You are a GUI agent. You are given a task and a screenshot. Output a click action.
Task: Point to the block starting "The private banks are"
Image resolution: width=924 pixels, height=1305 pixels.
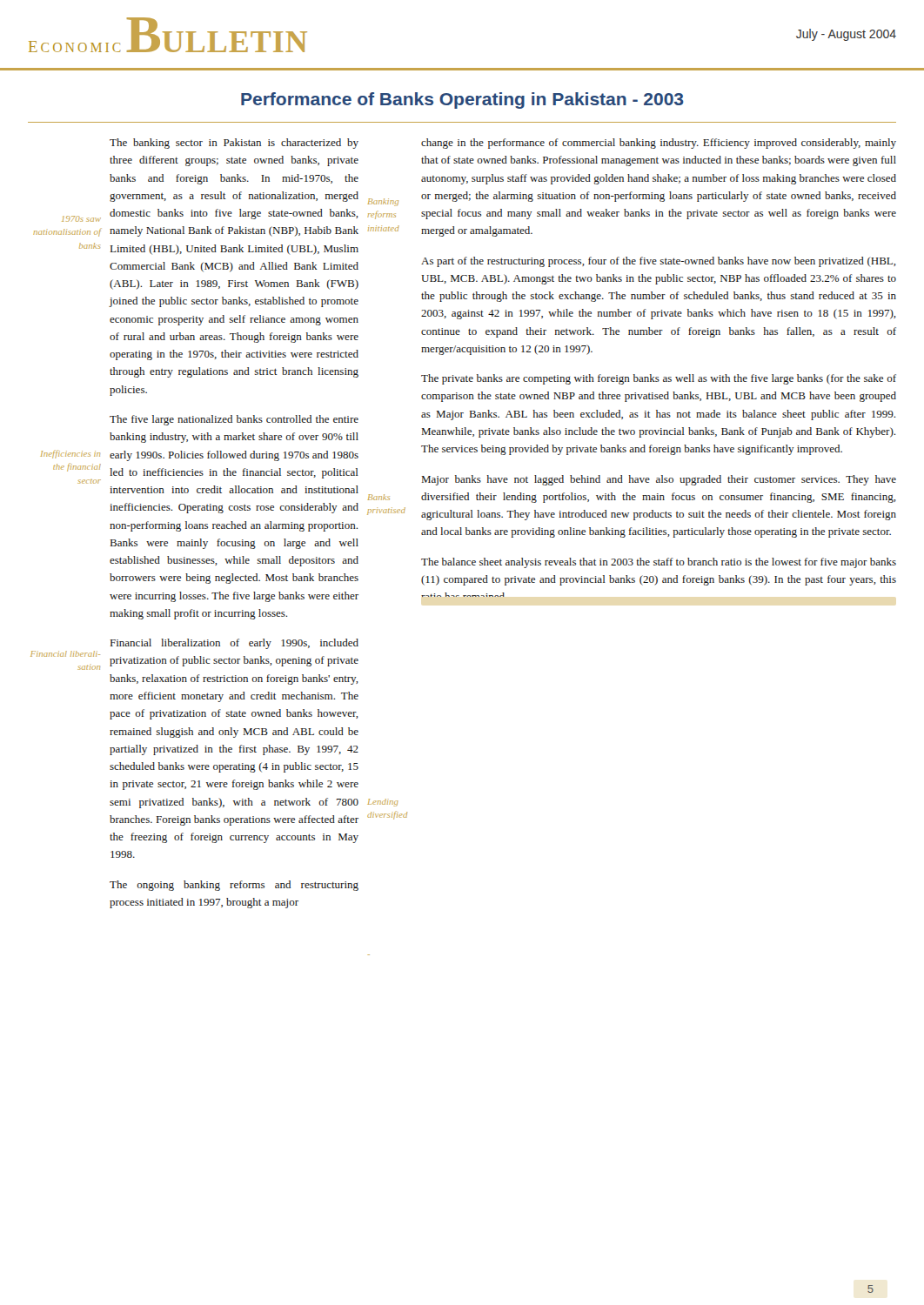point(659,413)
